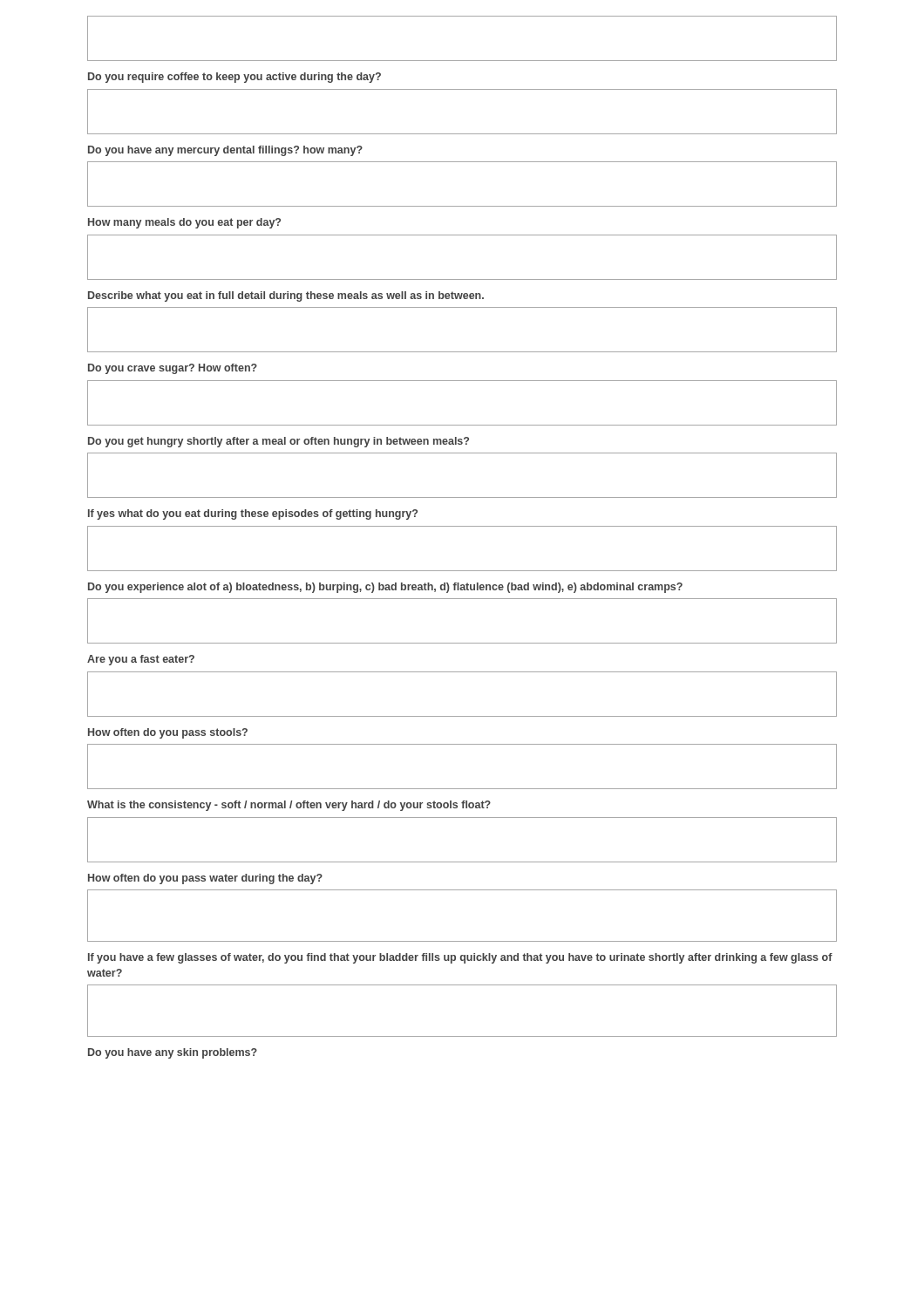The height and width of the screenshot is (1308, 924).
Task: Point to the region starting "If yes what do you"
Action: [253, 514]
